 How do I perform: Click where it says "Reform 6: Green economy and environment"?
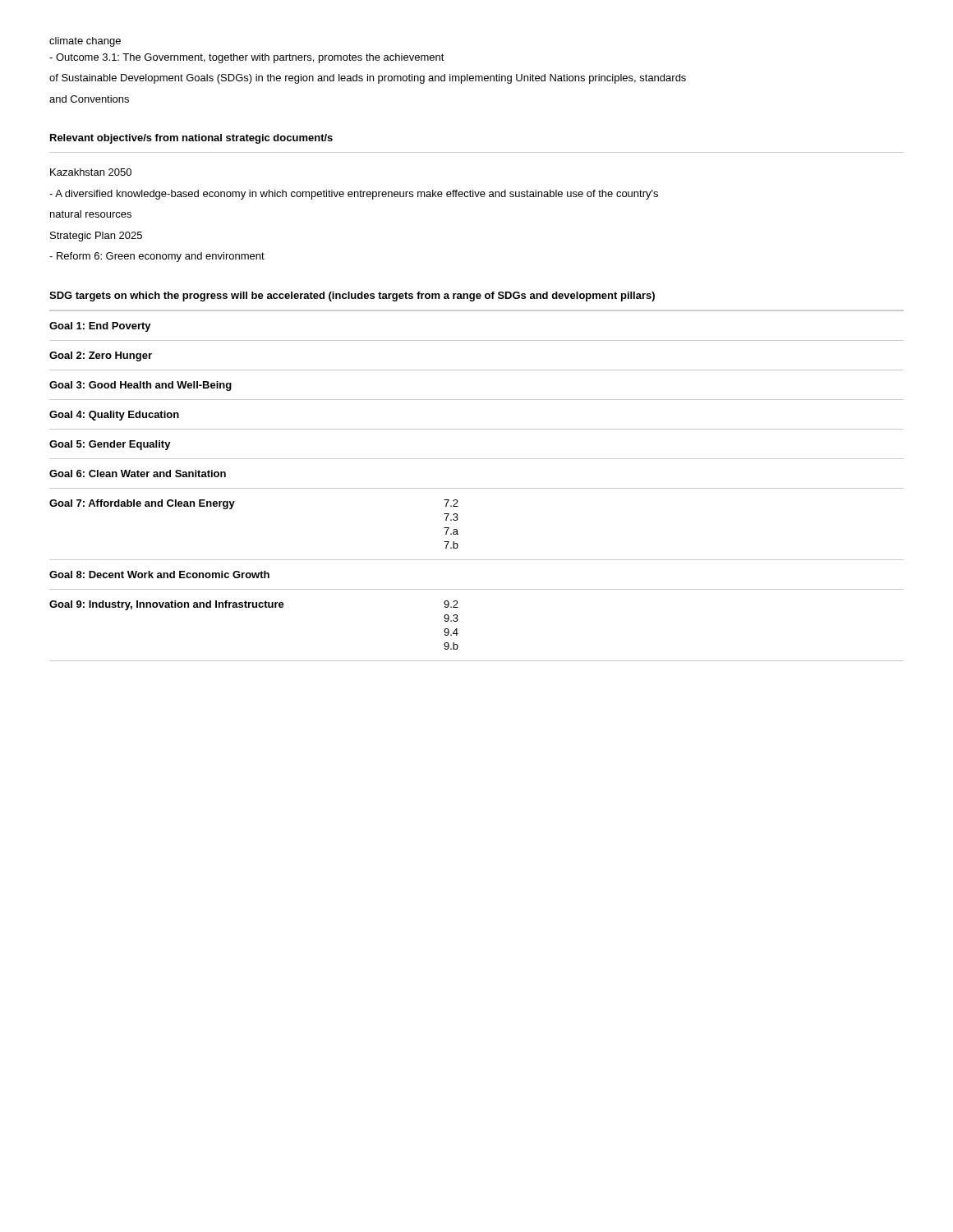point(157,256)
